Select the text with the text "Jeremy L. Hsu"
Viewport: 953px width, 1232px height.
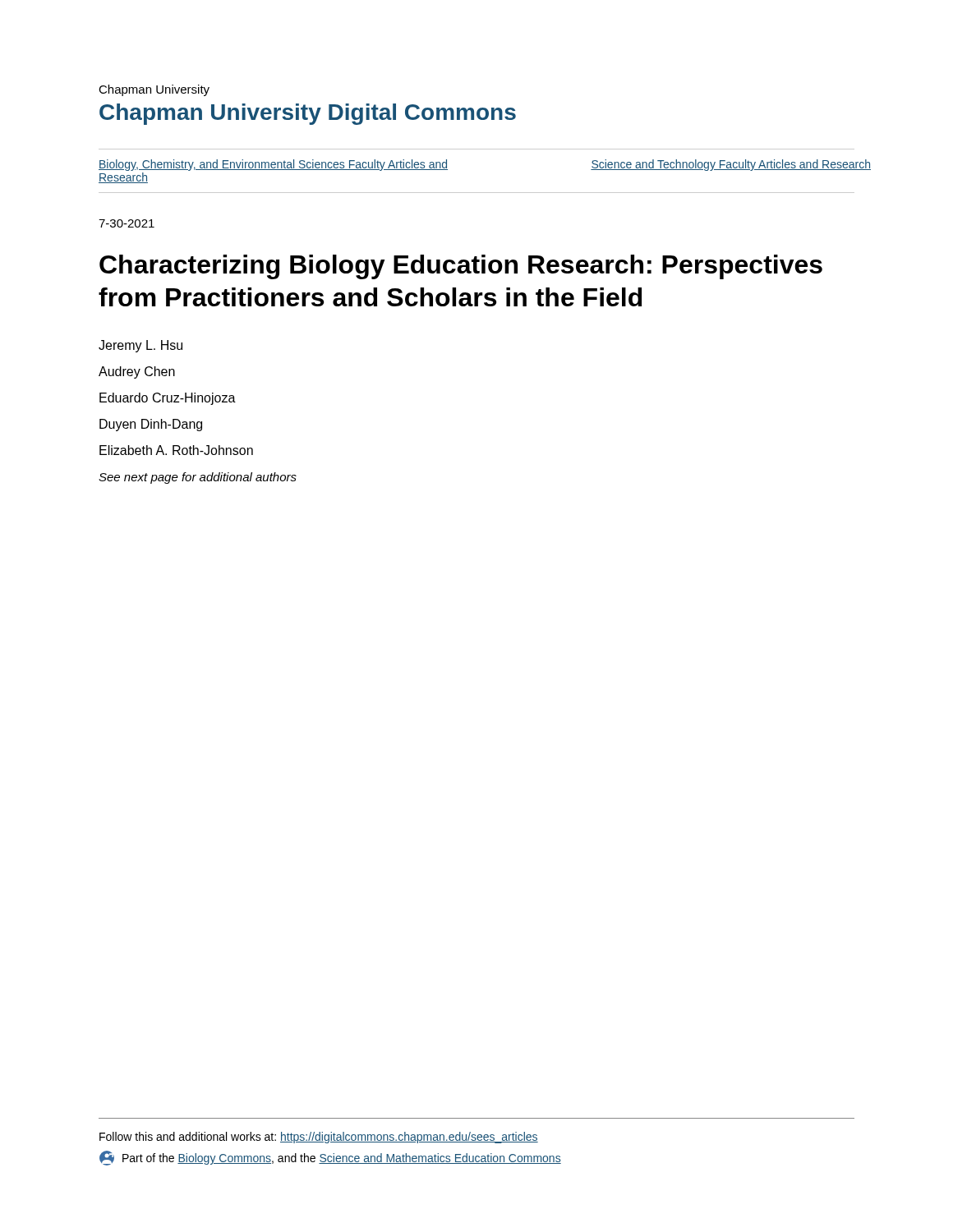141,345
